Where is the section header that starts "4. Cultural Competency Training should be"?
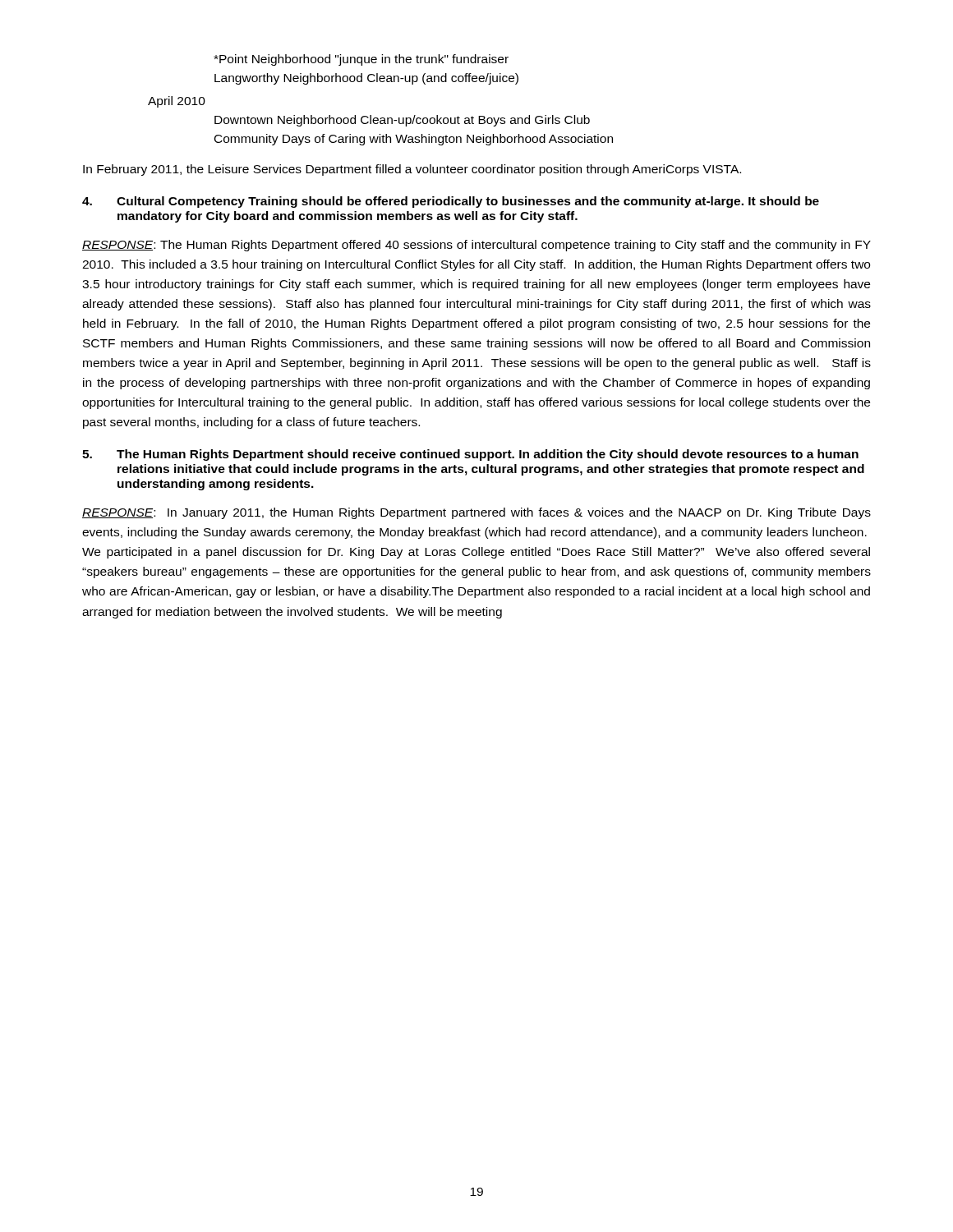Screen dimensions: 1232x953 476,209
